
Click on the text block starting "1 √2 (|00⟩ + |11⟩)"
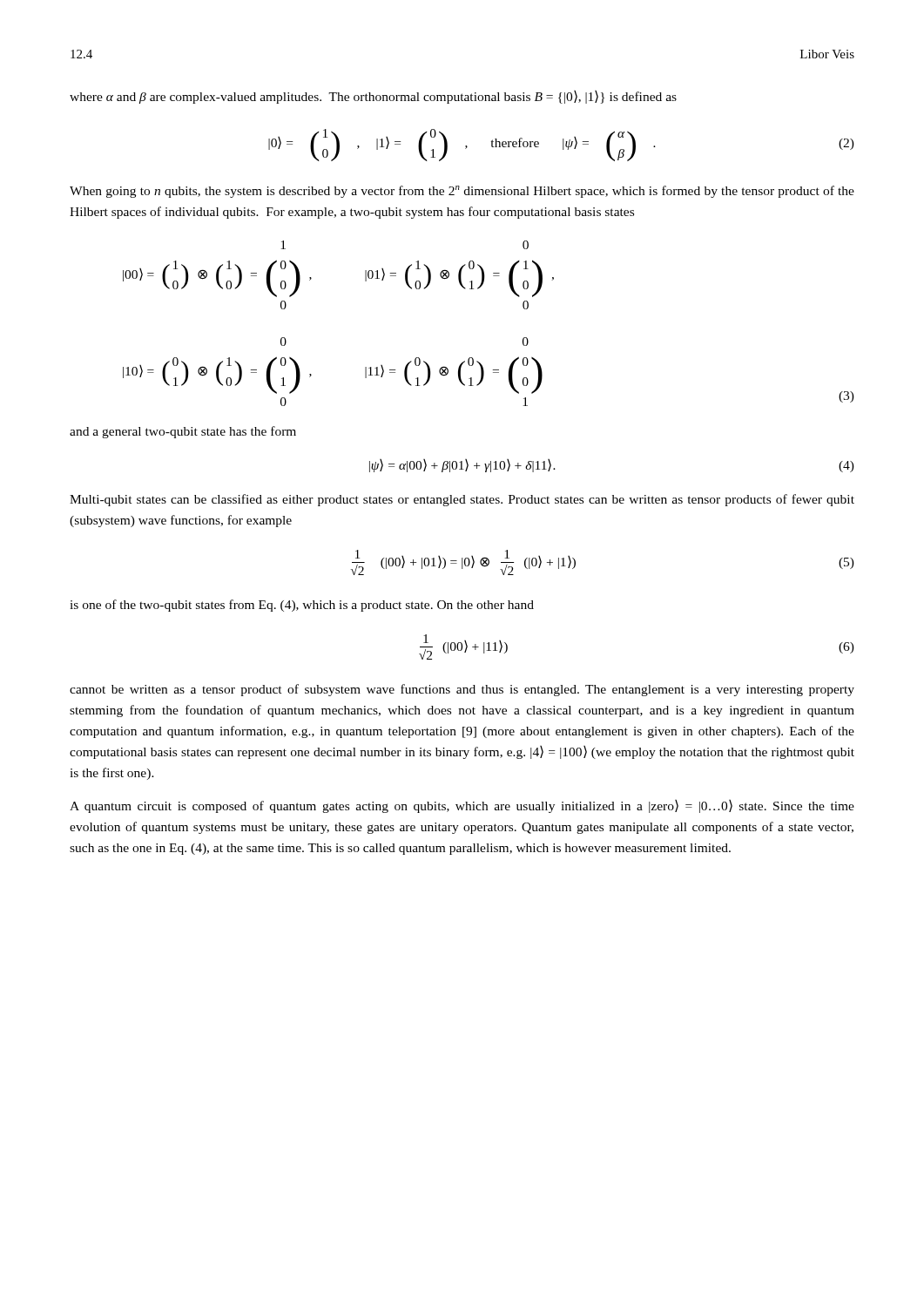tap(466, 647)
